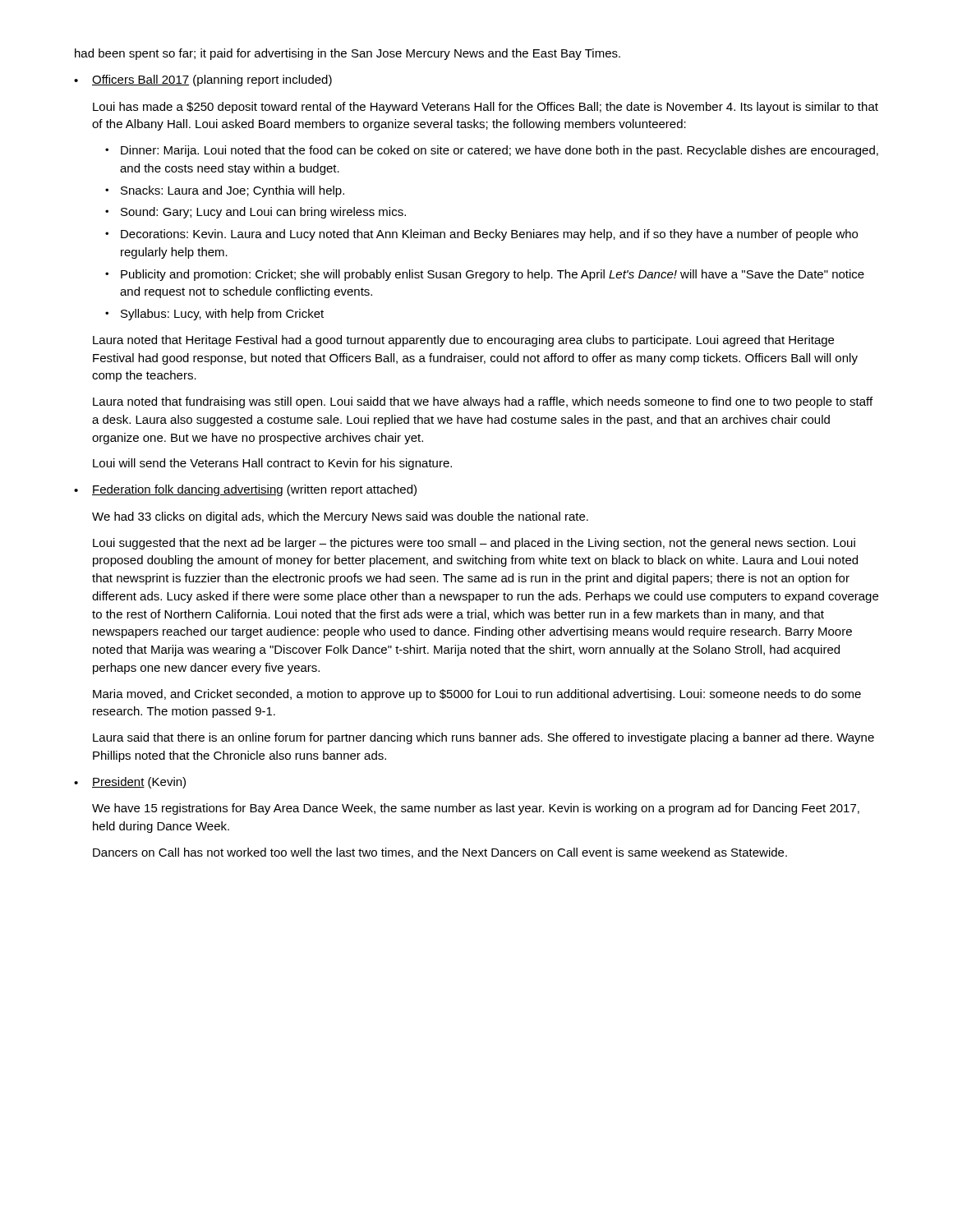
Task: Find the text block that says "had been spent so"
Action: pyautogui.click(x=348, y=53)
